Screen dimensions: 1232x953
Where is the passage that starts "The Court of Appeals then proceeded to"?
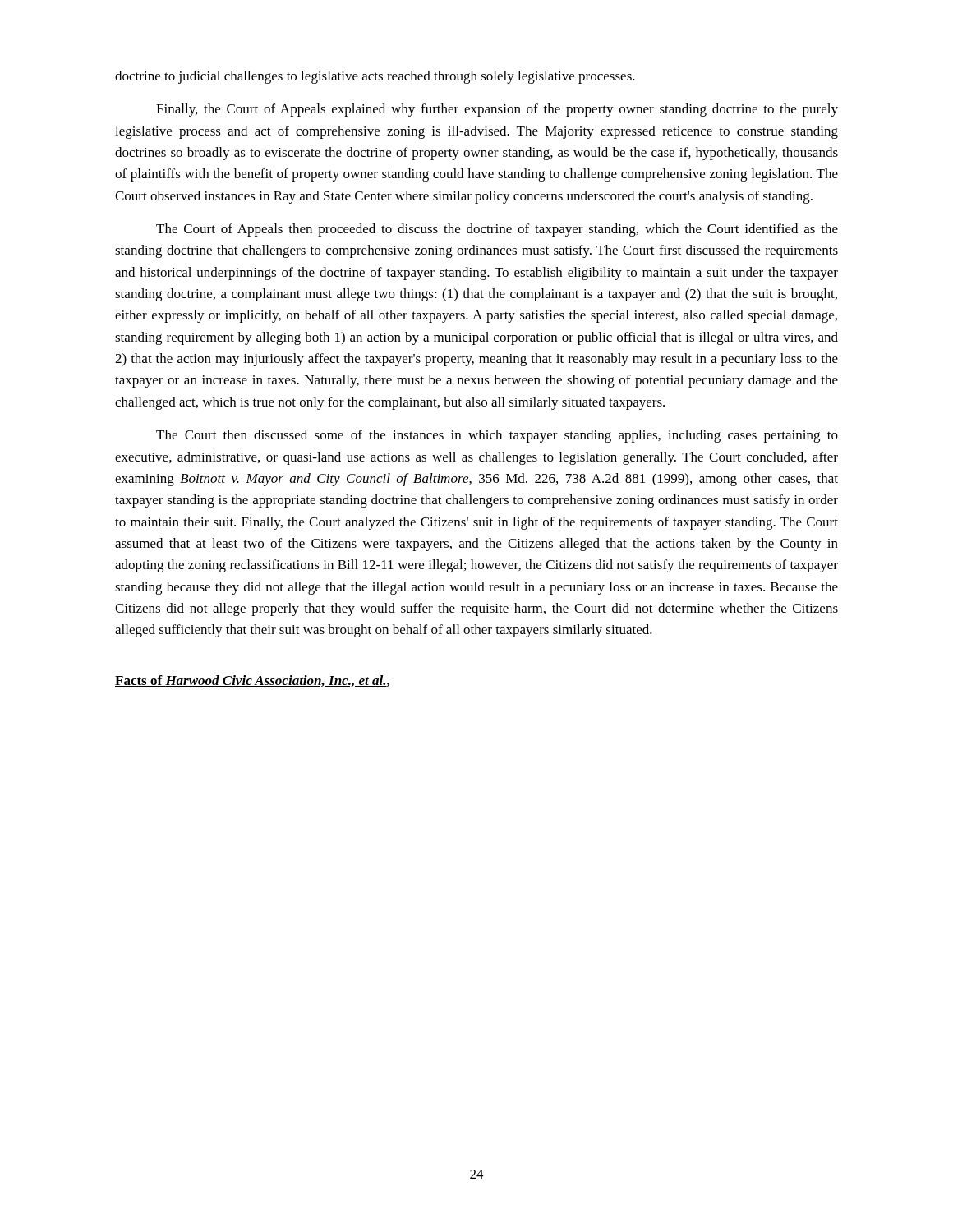[x=476, y=315]
